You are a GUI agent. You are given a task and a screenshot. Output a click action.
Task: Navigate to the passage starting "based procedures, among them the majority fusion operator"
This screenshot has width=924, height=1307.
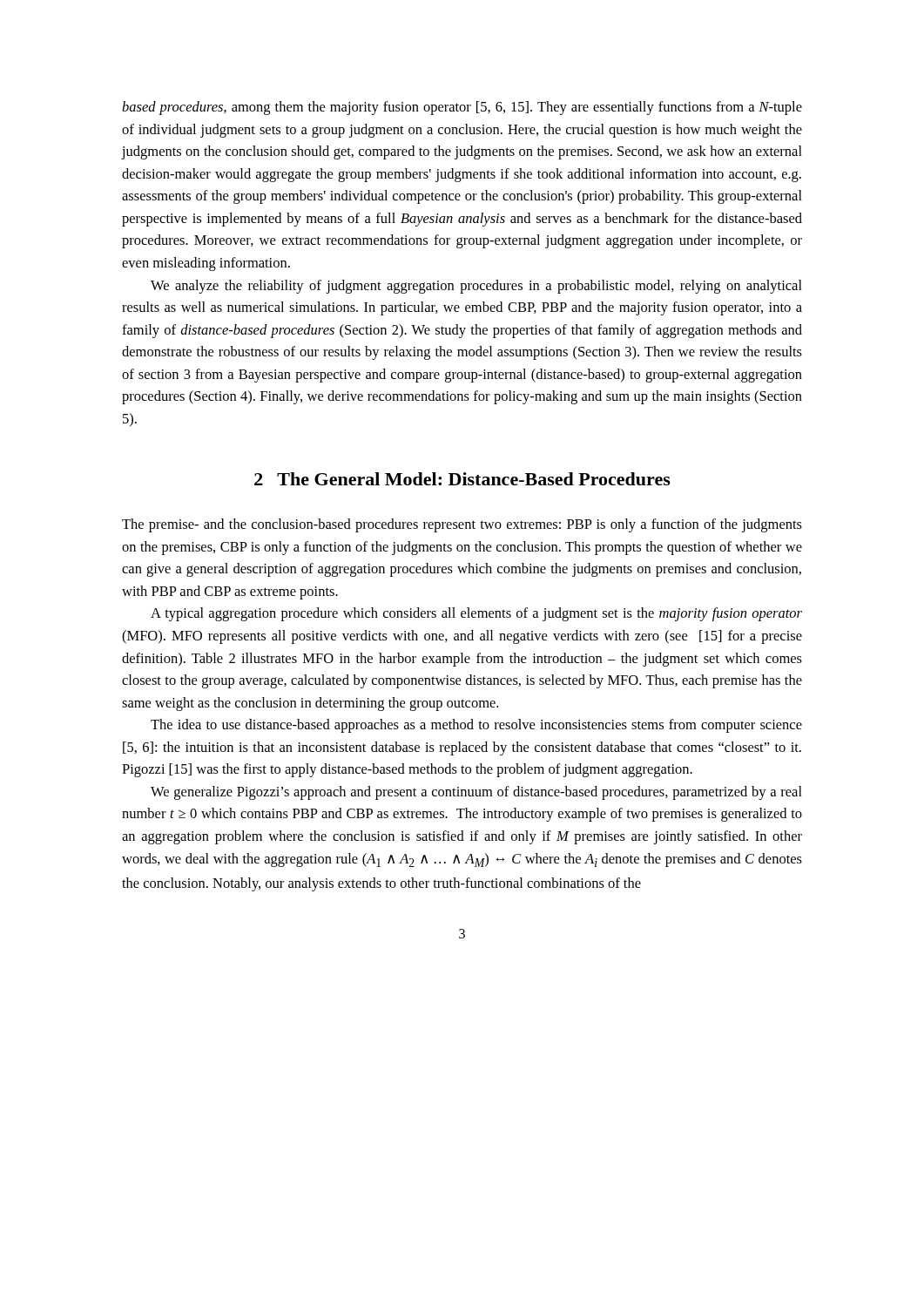[x=462, y=108]
